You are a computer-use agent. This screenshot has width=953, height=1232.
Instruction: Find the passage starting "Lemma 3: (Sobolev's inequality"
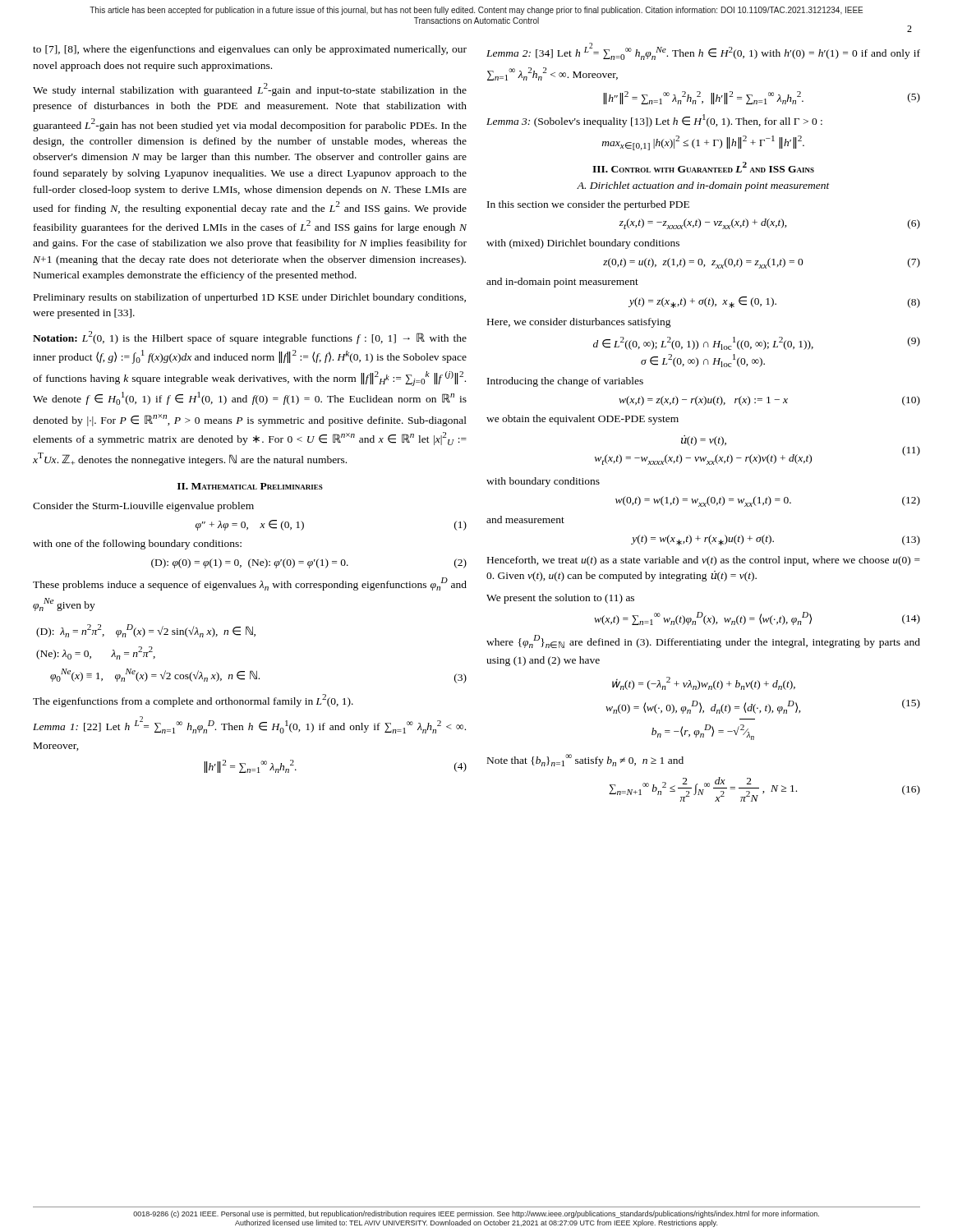(x=655, y=119)
